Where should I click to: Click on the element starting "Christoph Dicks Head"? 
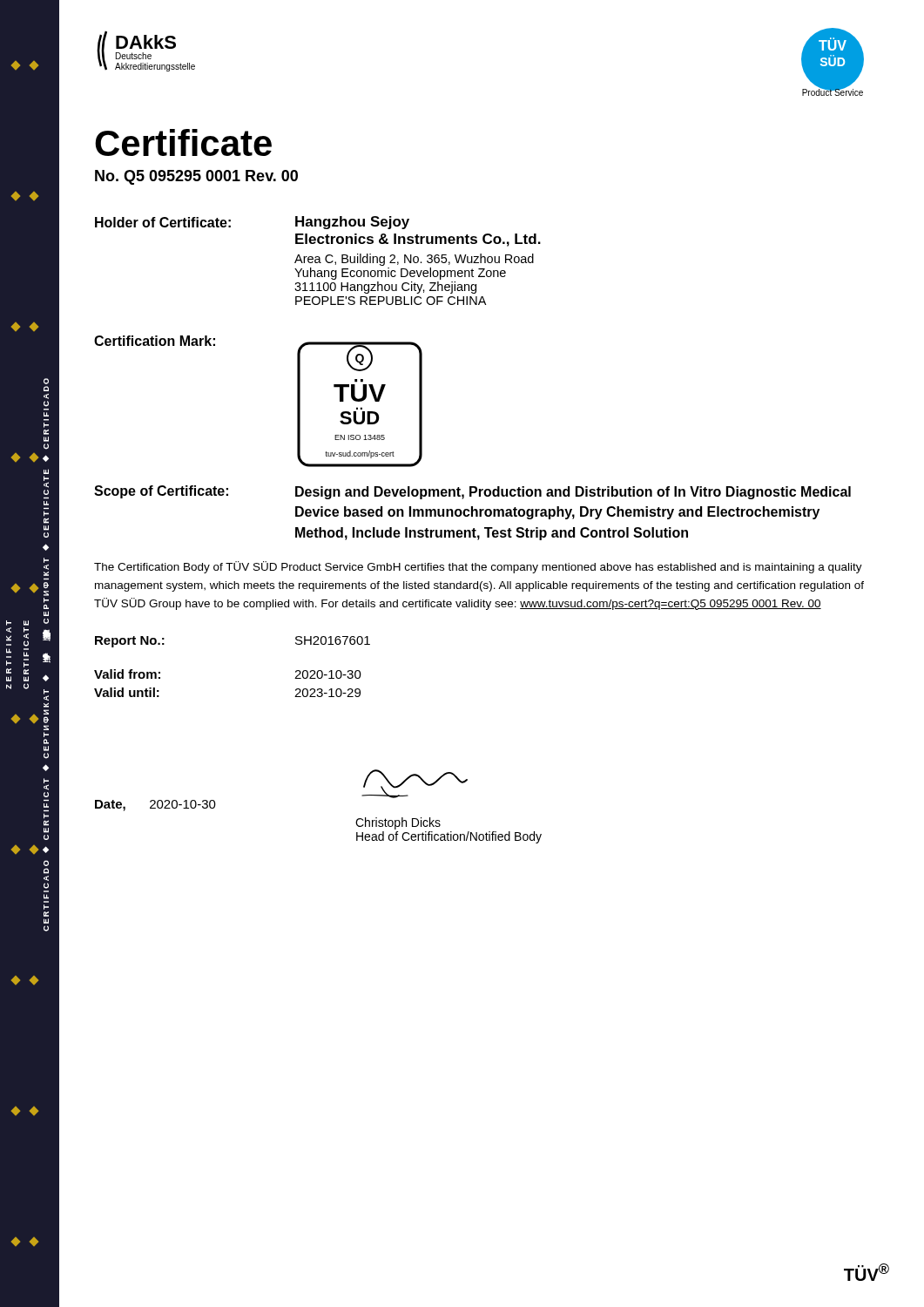point(448,829)
